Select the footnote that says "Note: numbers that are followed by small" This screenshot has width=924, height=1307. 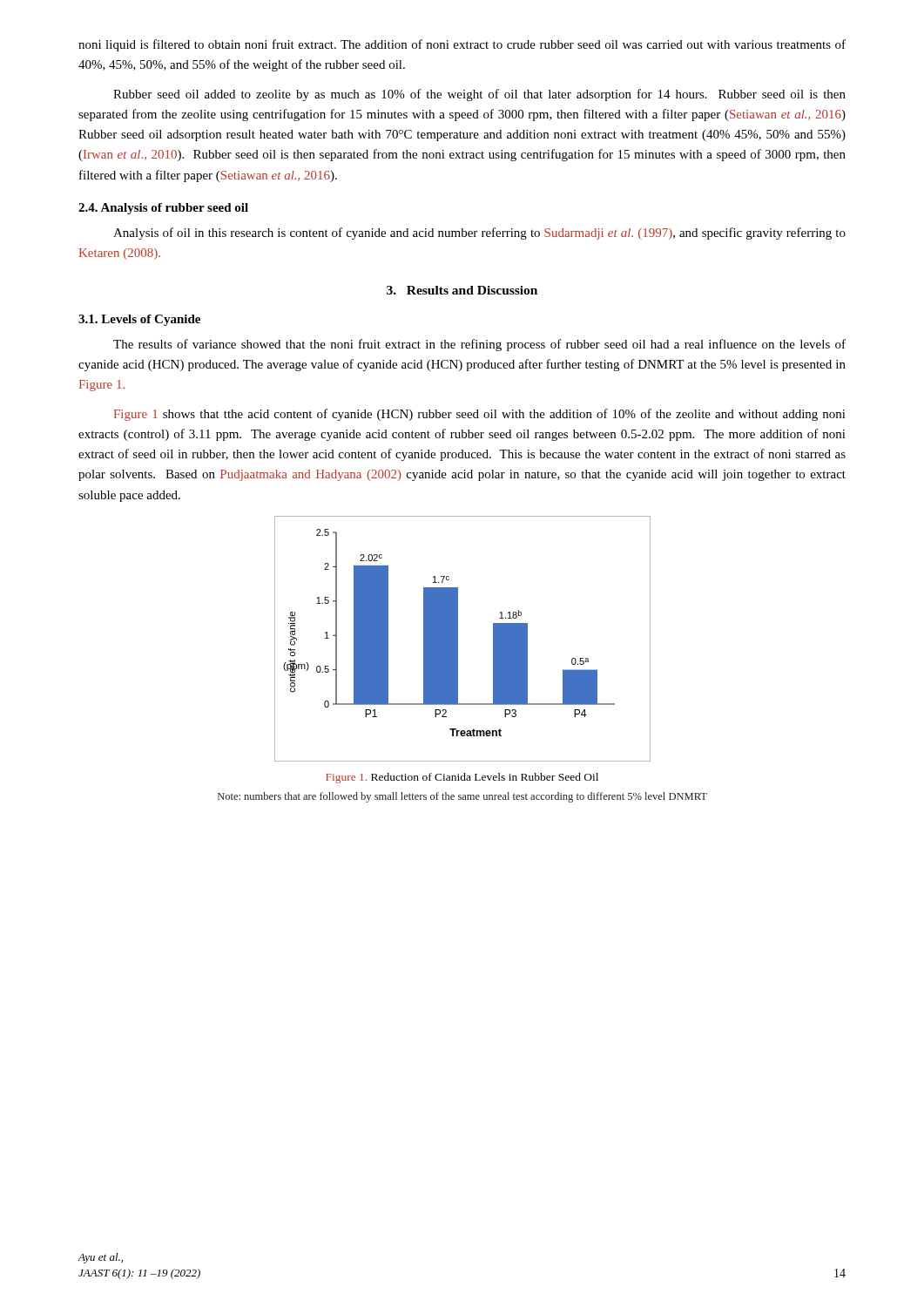(462, 797)
